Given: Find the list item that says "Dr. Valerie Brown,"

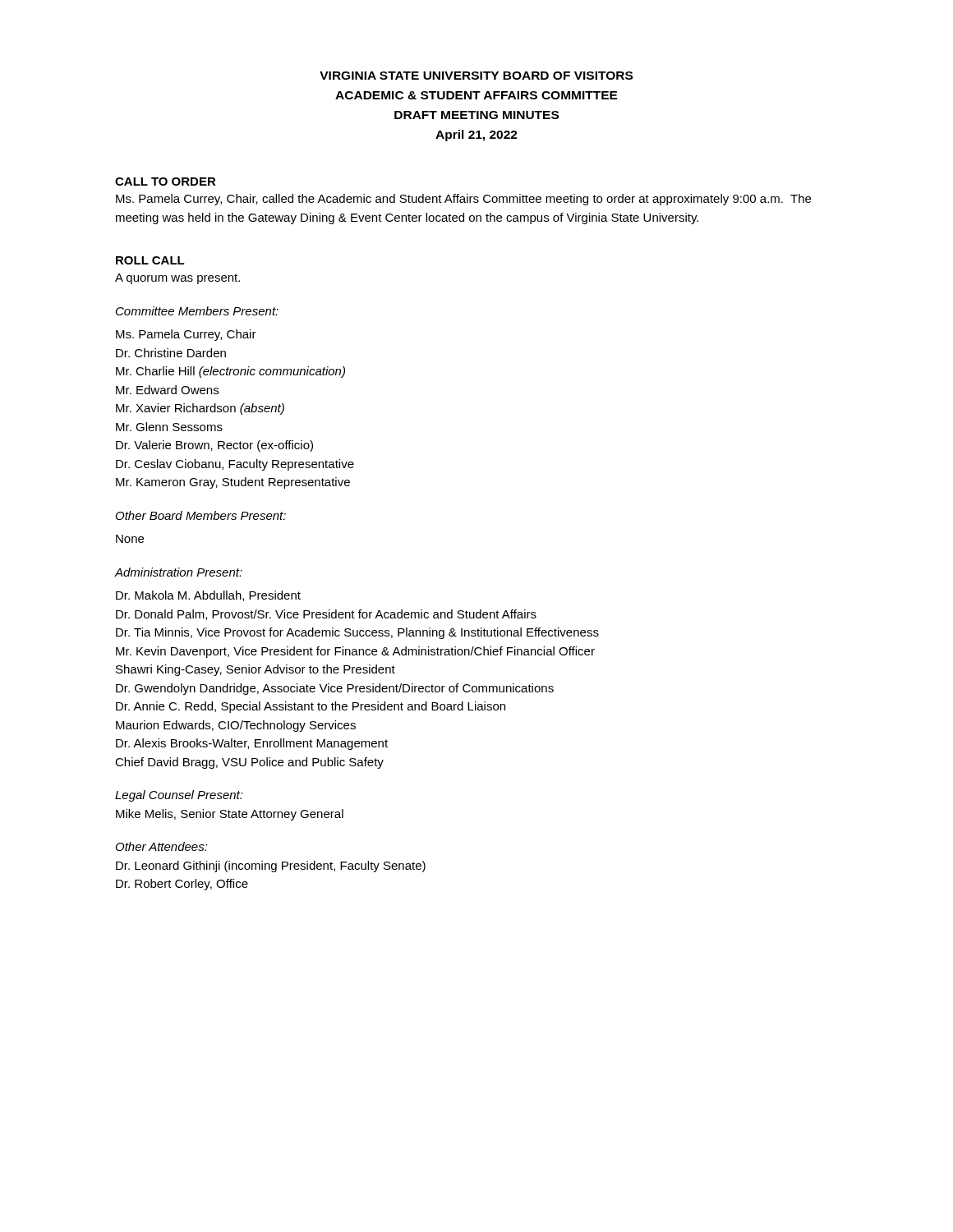Looking at the screenshot, I should (x=214, y=445).
